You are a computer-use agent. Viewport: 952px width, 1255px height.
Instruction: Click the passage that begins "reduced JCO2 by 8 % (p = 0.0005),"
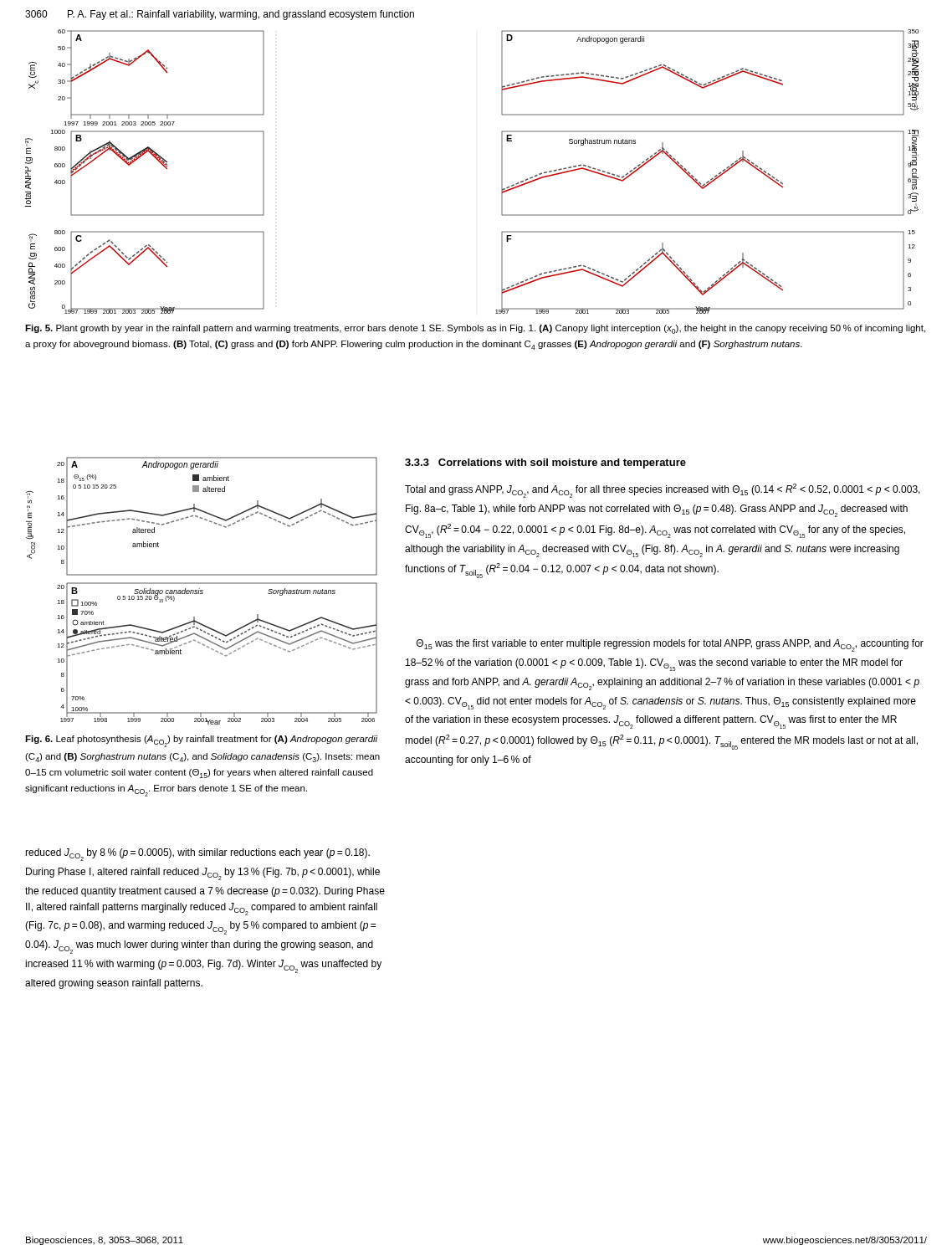(x=205, y=918)
